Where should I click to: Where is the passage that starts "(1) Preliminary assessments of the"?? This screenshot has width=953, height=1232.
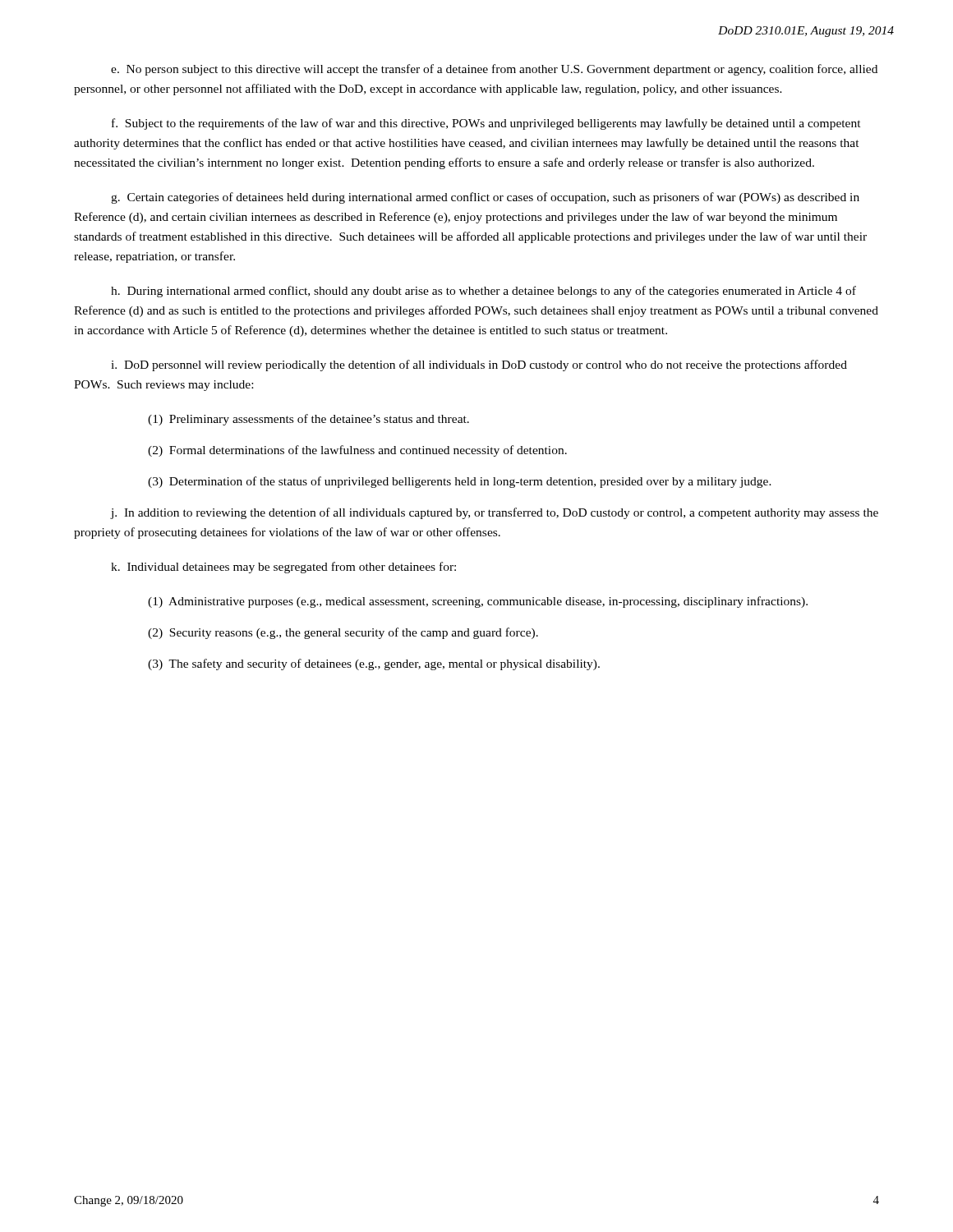click(x=309, y=419)
